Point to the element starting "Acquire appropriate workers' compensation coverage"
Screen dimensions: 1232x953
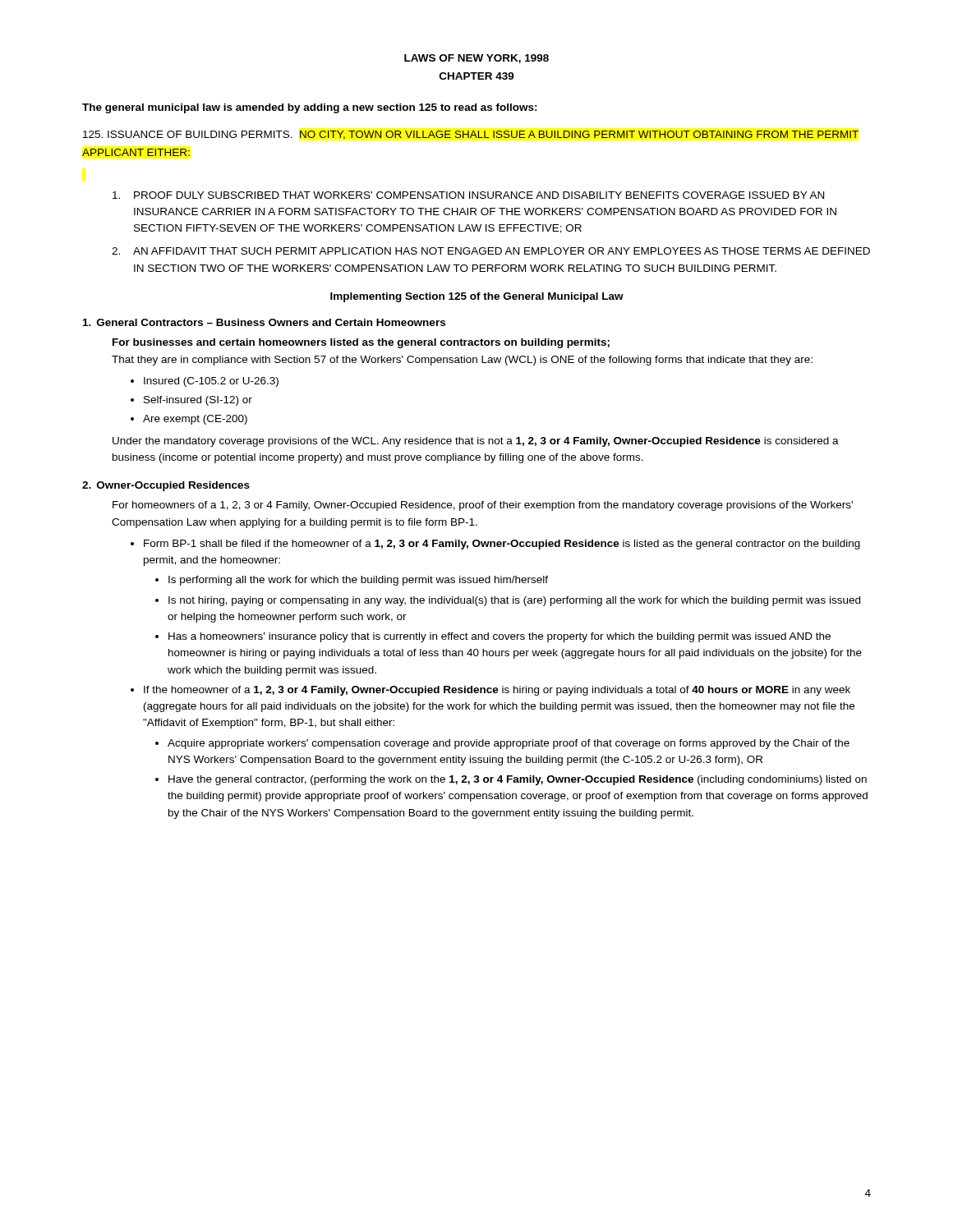(x=509, y=751)
